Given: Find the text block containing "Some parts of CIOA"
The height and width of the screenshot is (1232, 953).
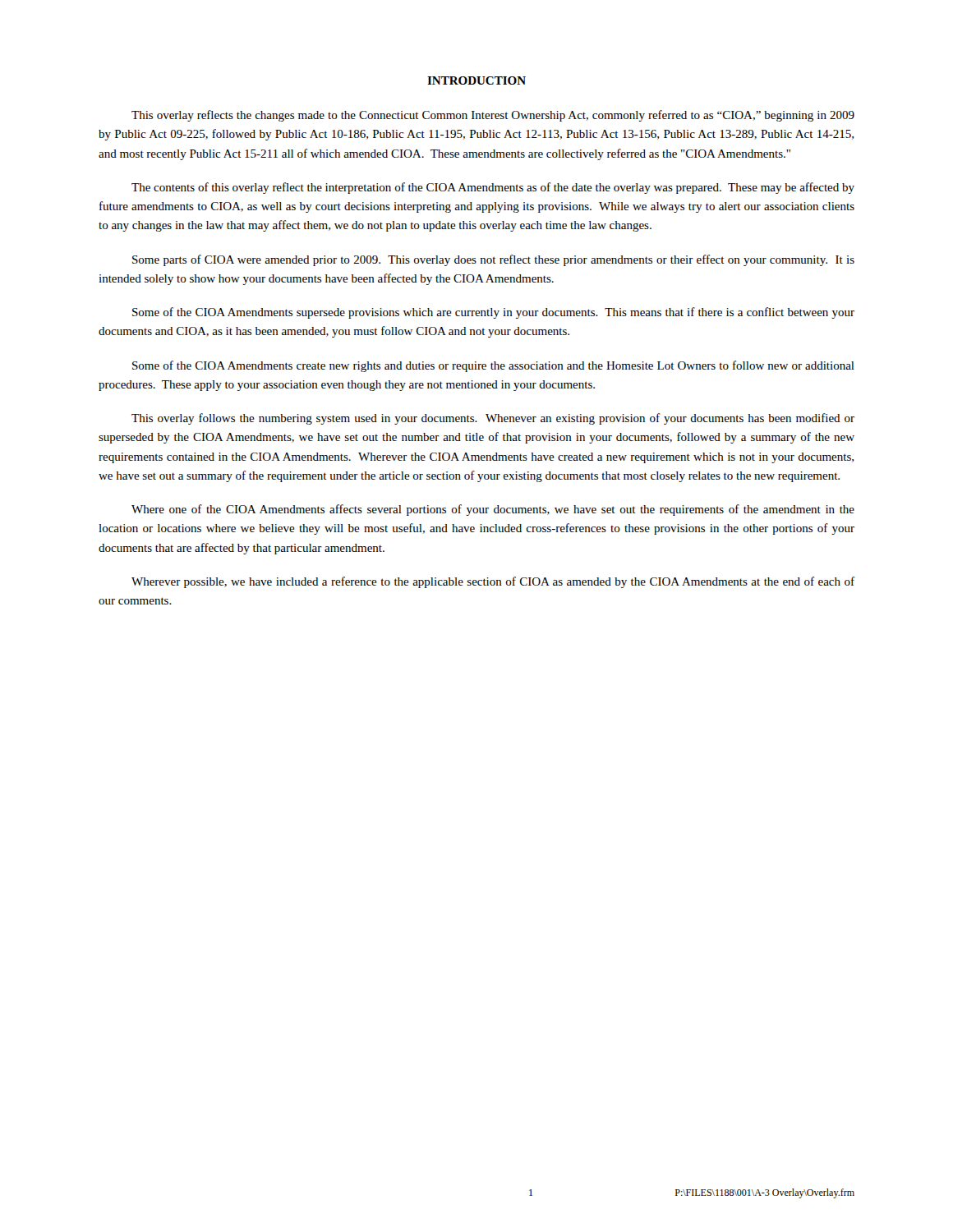Looking at the screenshot, I should pos(476,269).
